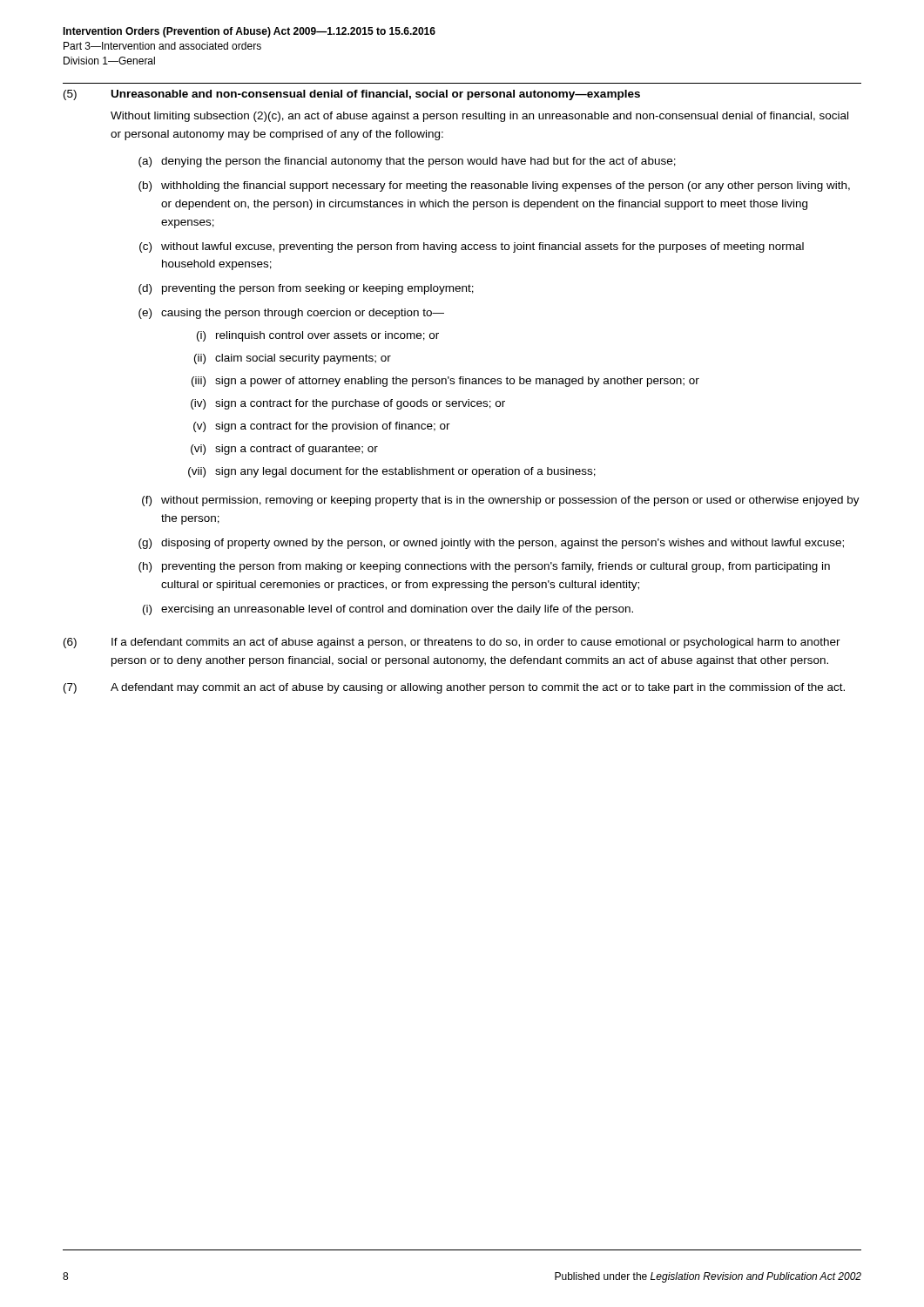This screenshot has width=924, height=1307.
Task: Locate the block starting "(iv) sign a contract"
Action: [511, 404]
